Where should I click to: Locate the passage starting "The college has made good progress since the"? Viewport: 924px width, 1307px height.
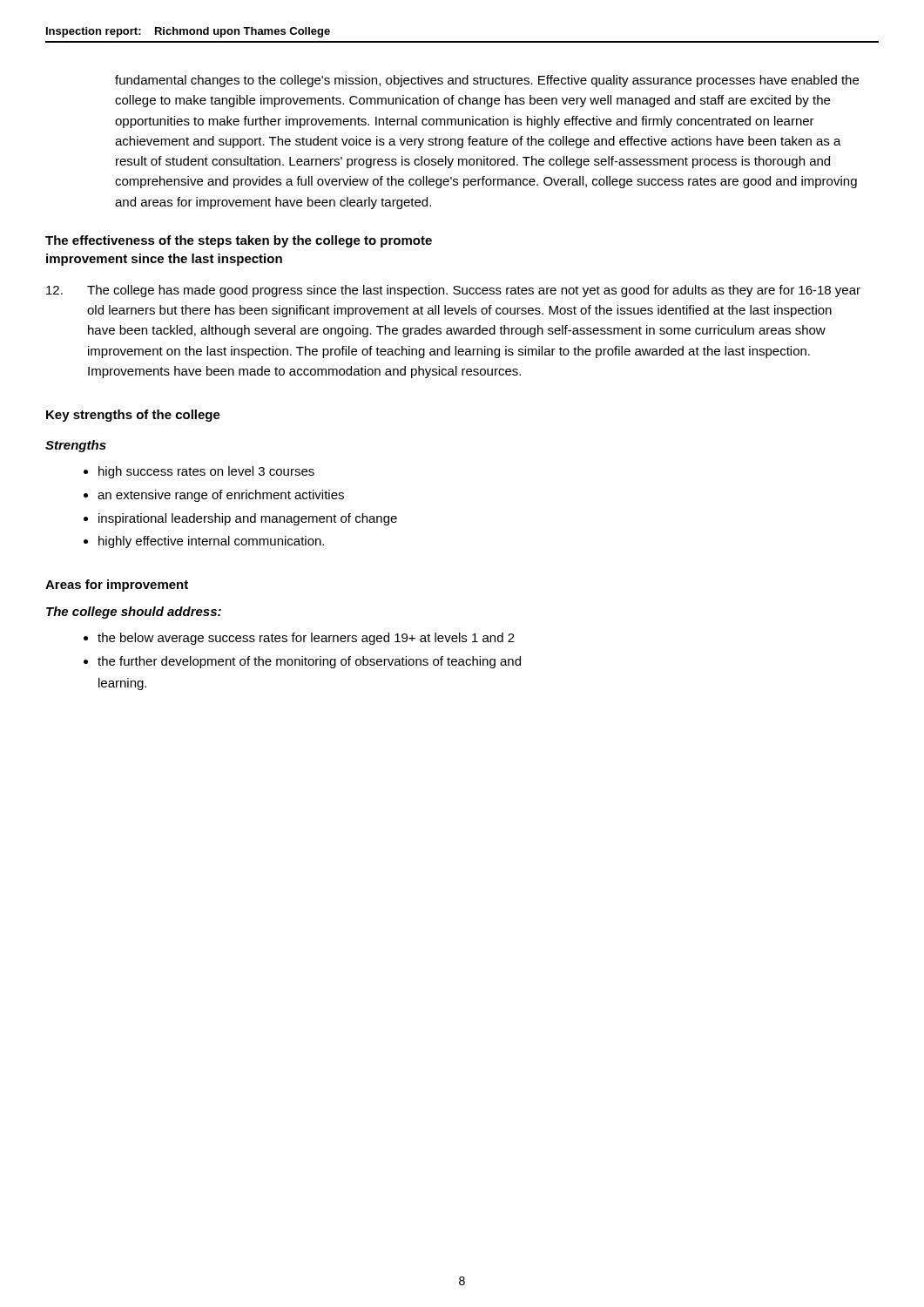click(x=453, y=330)
